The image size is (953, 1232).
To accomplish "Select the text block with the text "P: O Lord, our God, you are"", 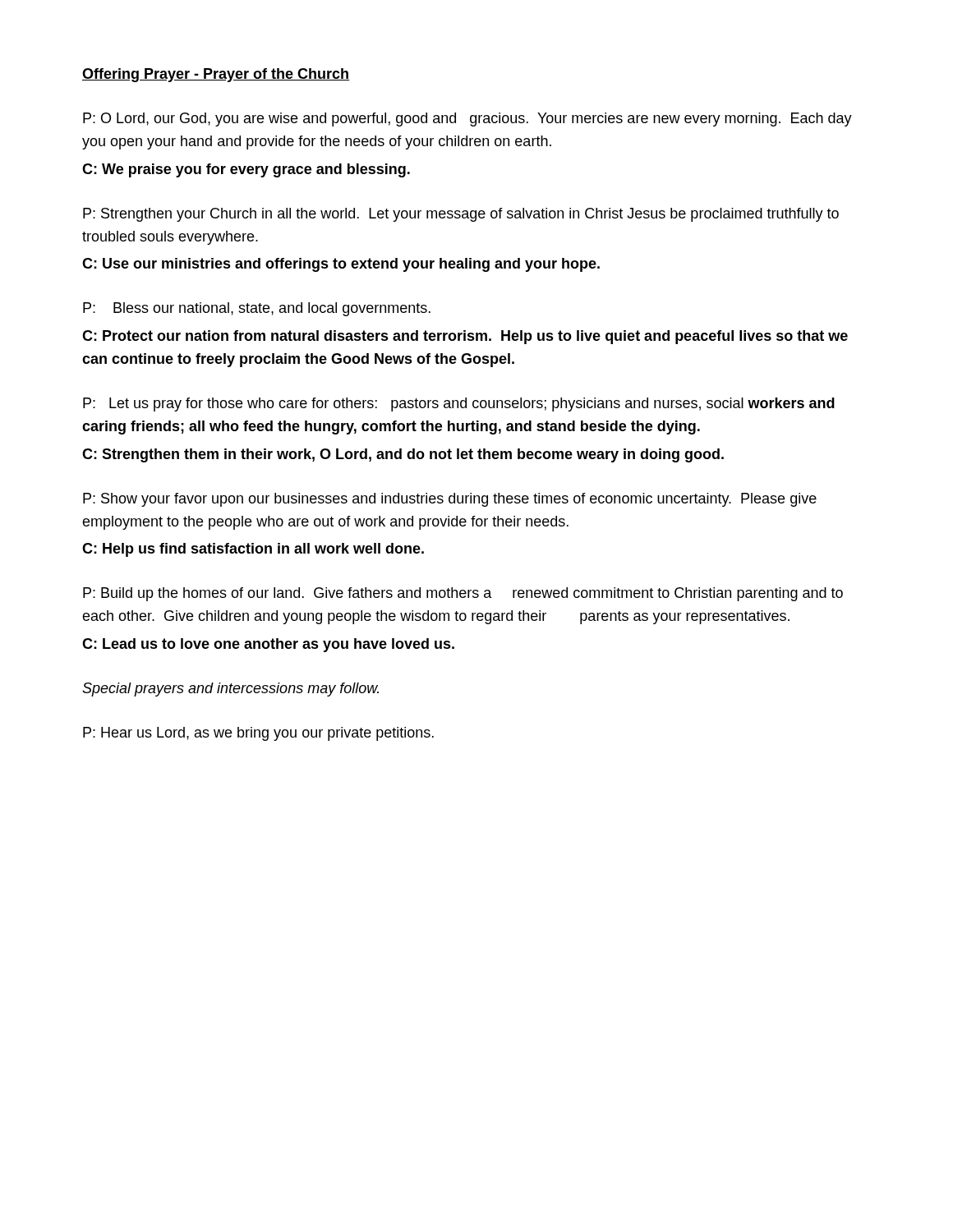I will click(467, 130).
